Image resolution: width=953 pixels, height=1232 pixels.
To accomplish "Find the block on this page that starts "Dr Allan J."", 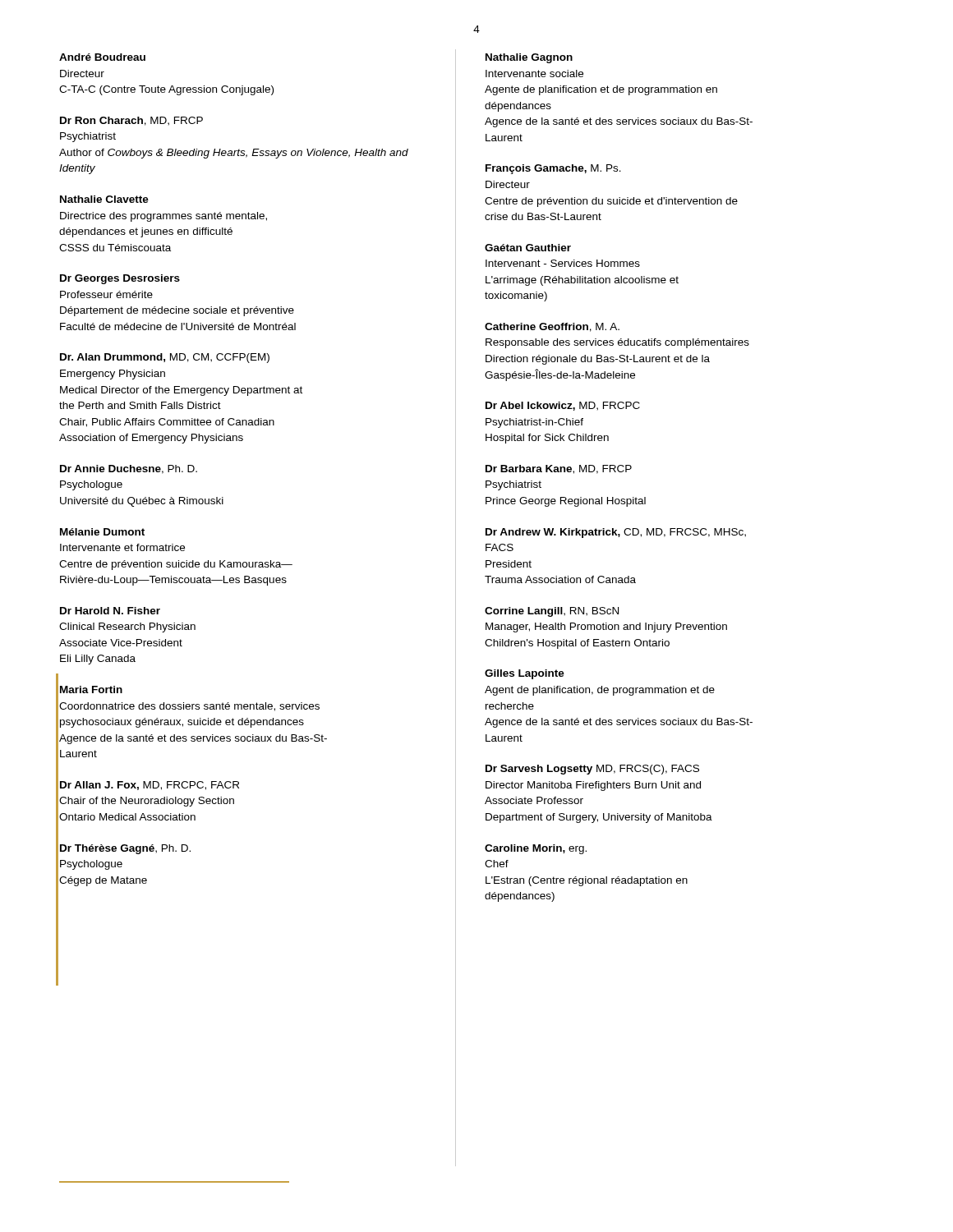I will coord(150,801).
